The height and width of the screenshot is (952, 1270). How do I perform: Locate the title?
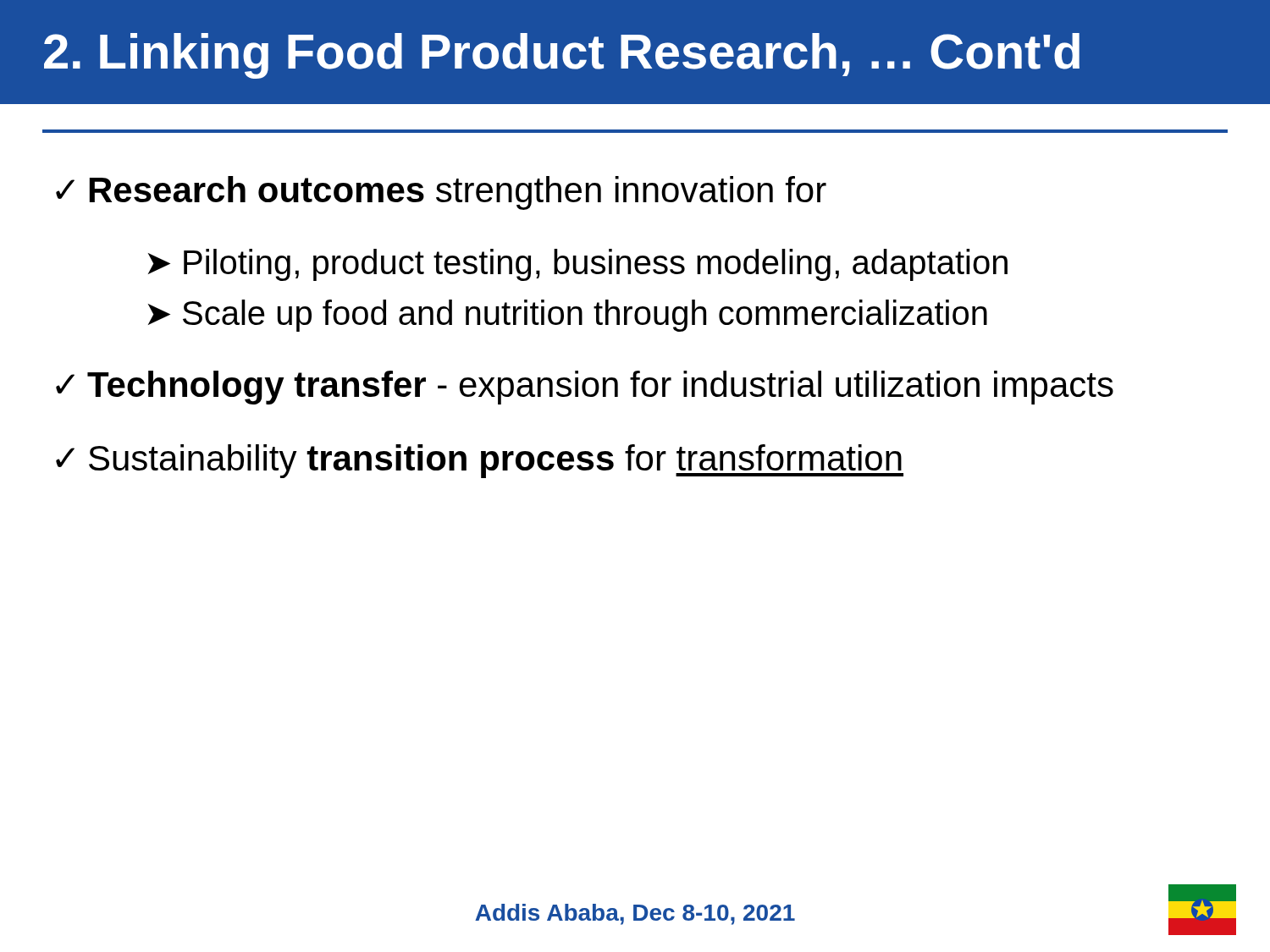[x=635, y=52]
